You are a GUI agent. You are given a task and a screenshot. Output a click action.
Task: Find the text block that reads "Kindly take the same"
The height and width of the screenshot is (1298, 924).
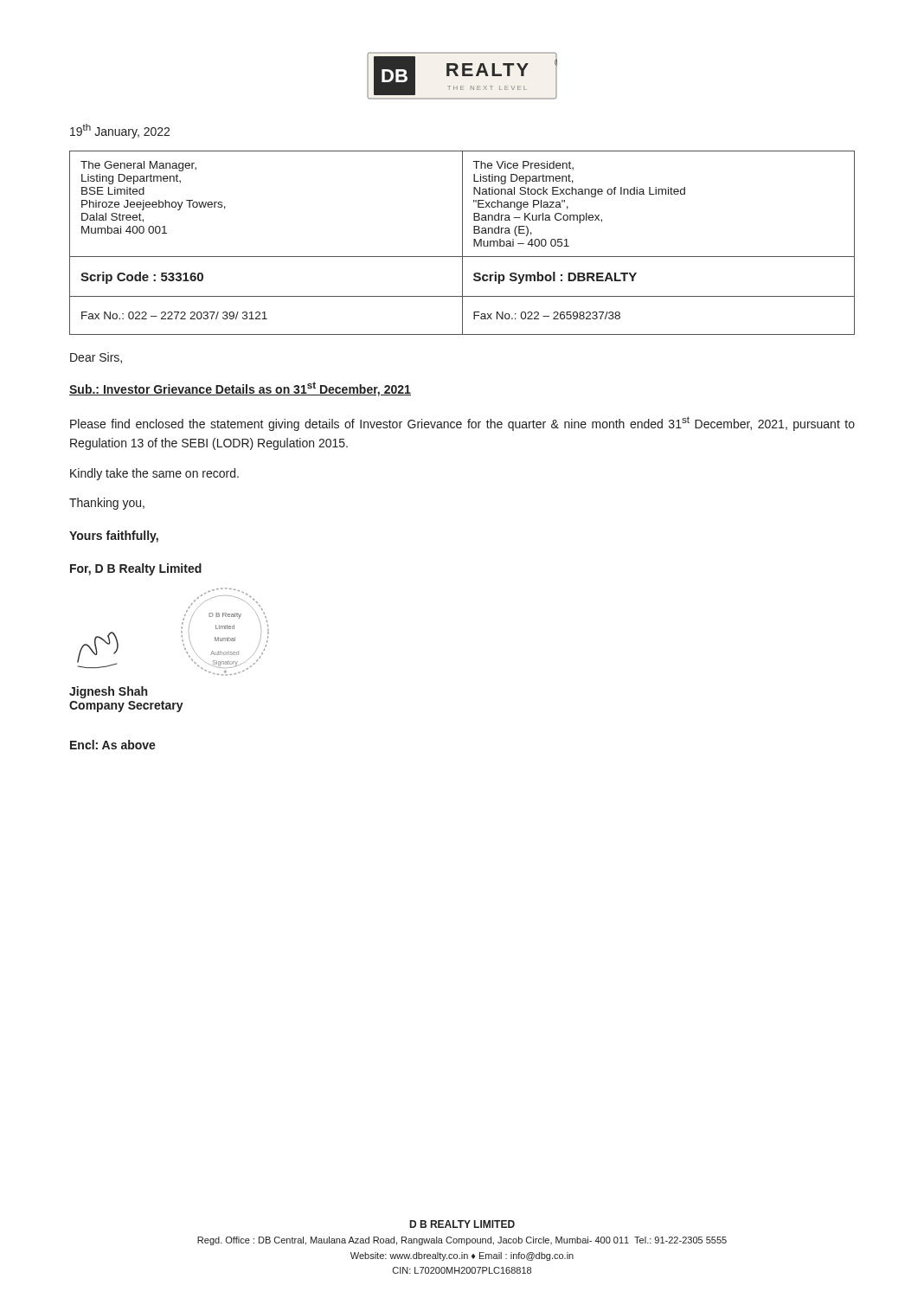[154, 474]
